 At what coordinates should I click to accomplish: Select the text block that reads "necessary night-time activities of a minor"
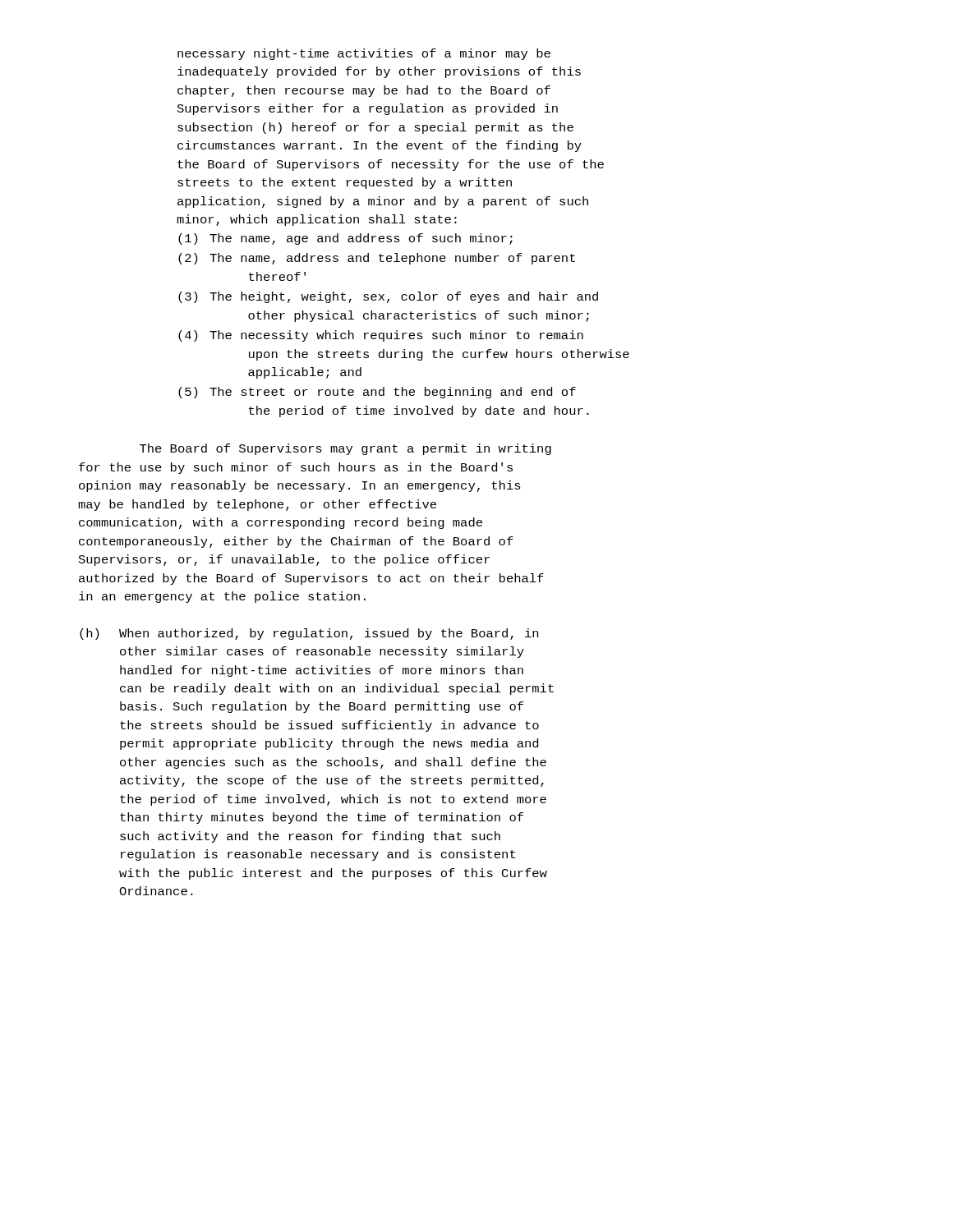[x=391, y=137]
